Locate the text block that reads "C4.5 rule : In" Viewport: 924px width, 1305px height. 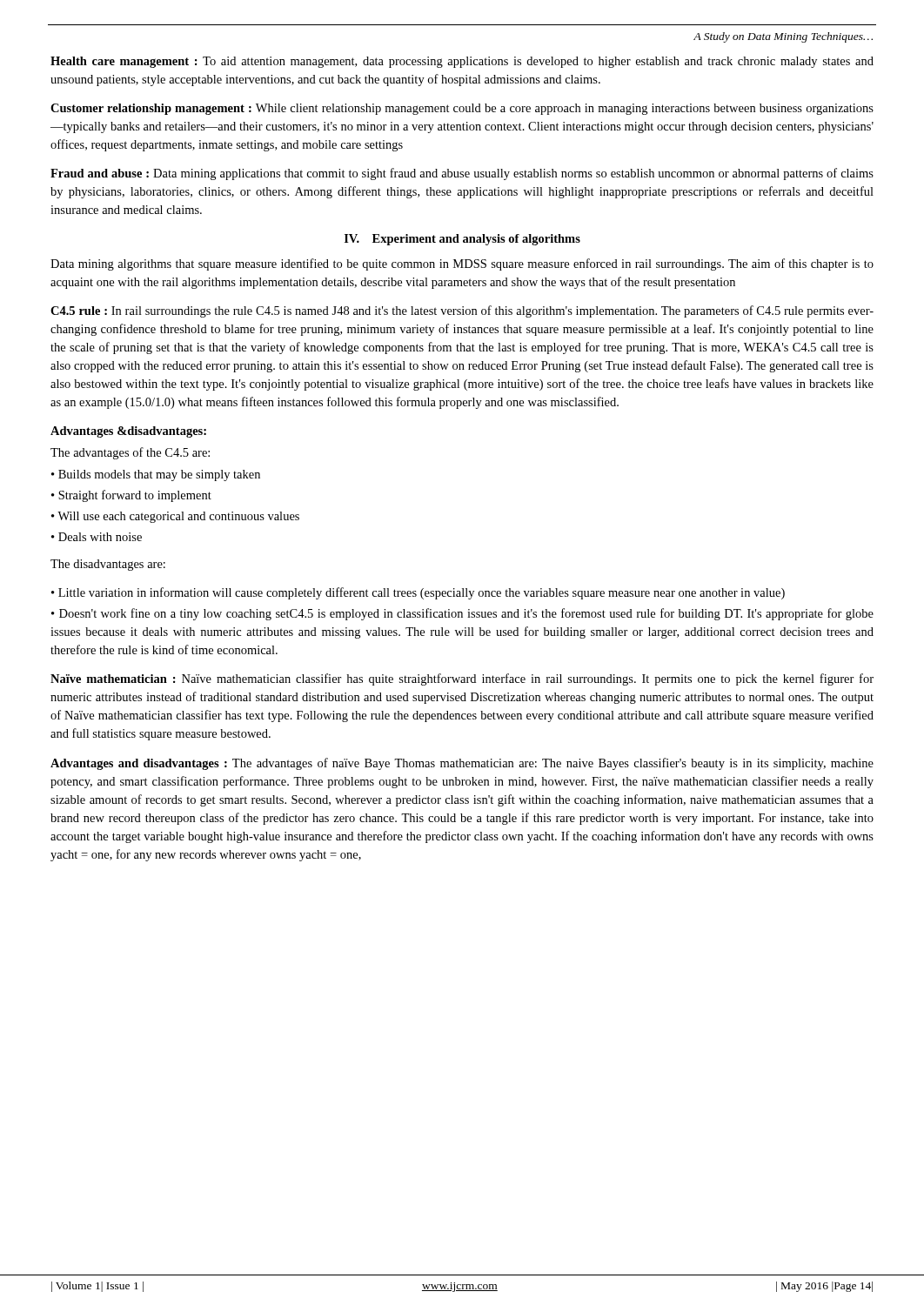tap(462, 357)
